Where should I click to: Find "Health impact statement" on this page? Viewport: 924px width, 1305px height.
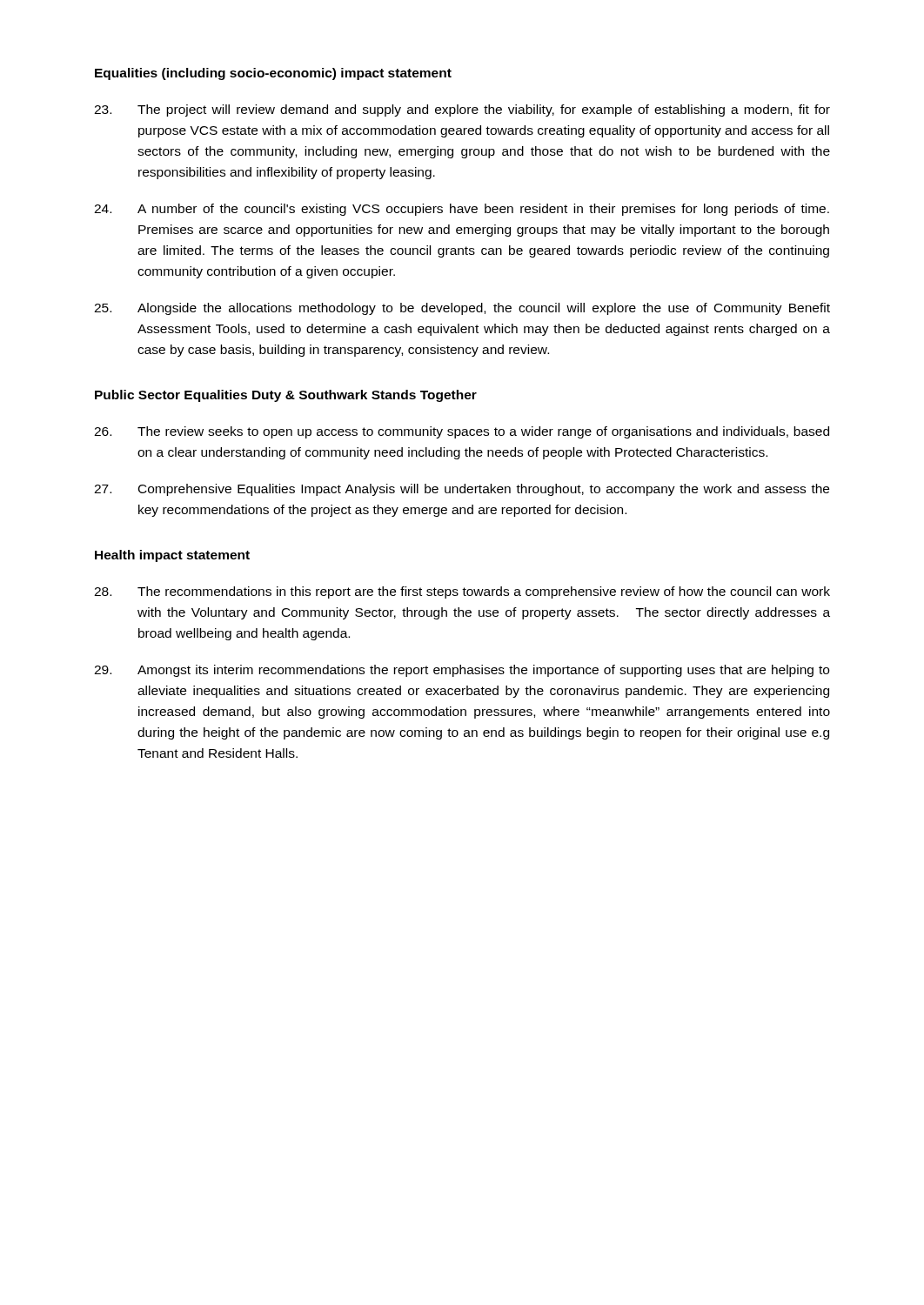point(172,555)
